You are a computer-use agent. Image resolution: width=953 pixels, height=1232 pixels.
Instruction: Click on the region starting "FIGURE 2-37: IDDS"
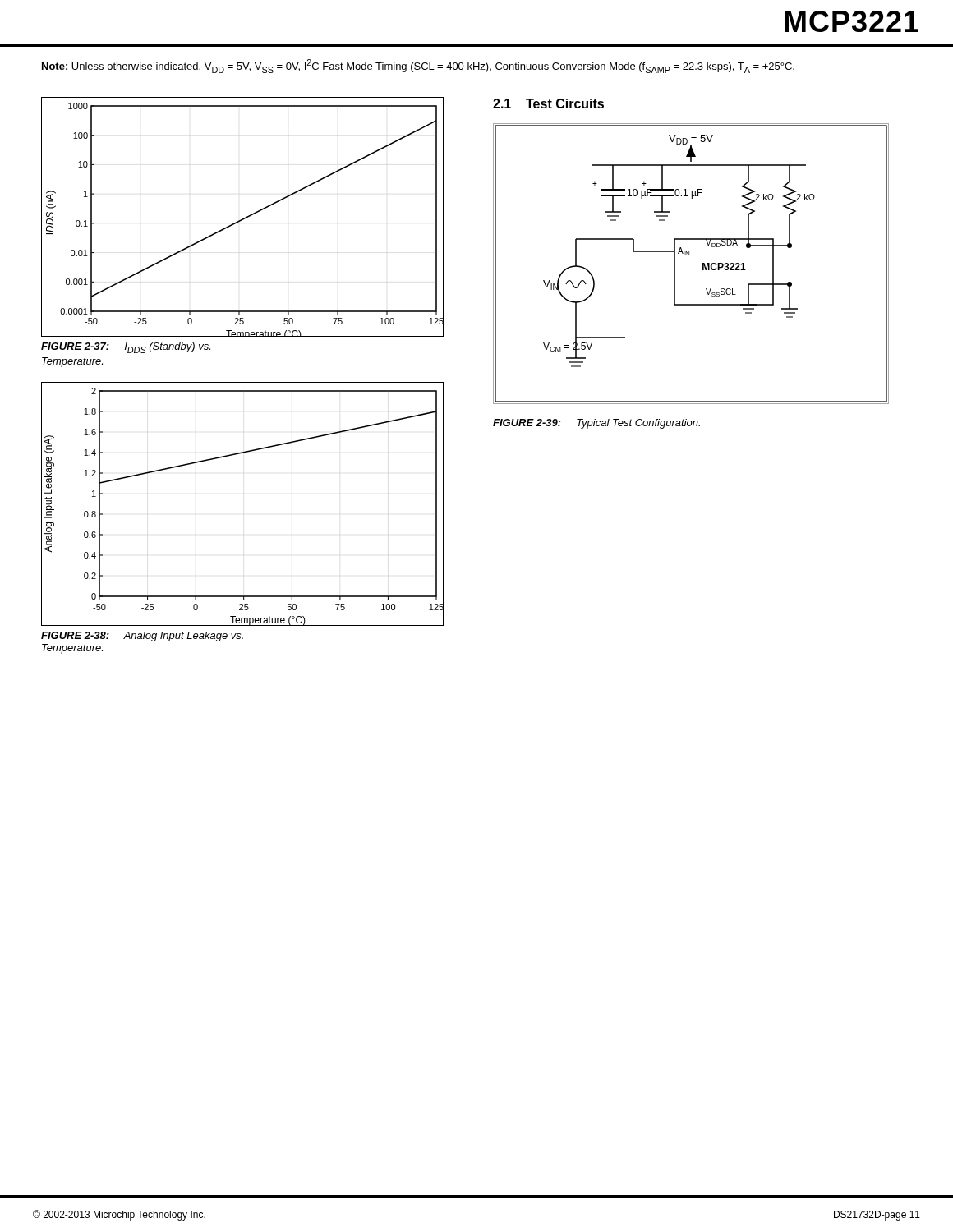126,353
